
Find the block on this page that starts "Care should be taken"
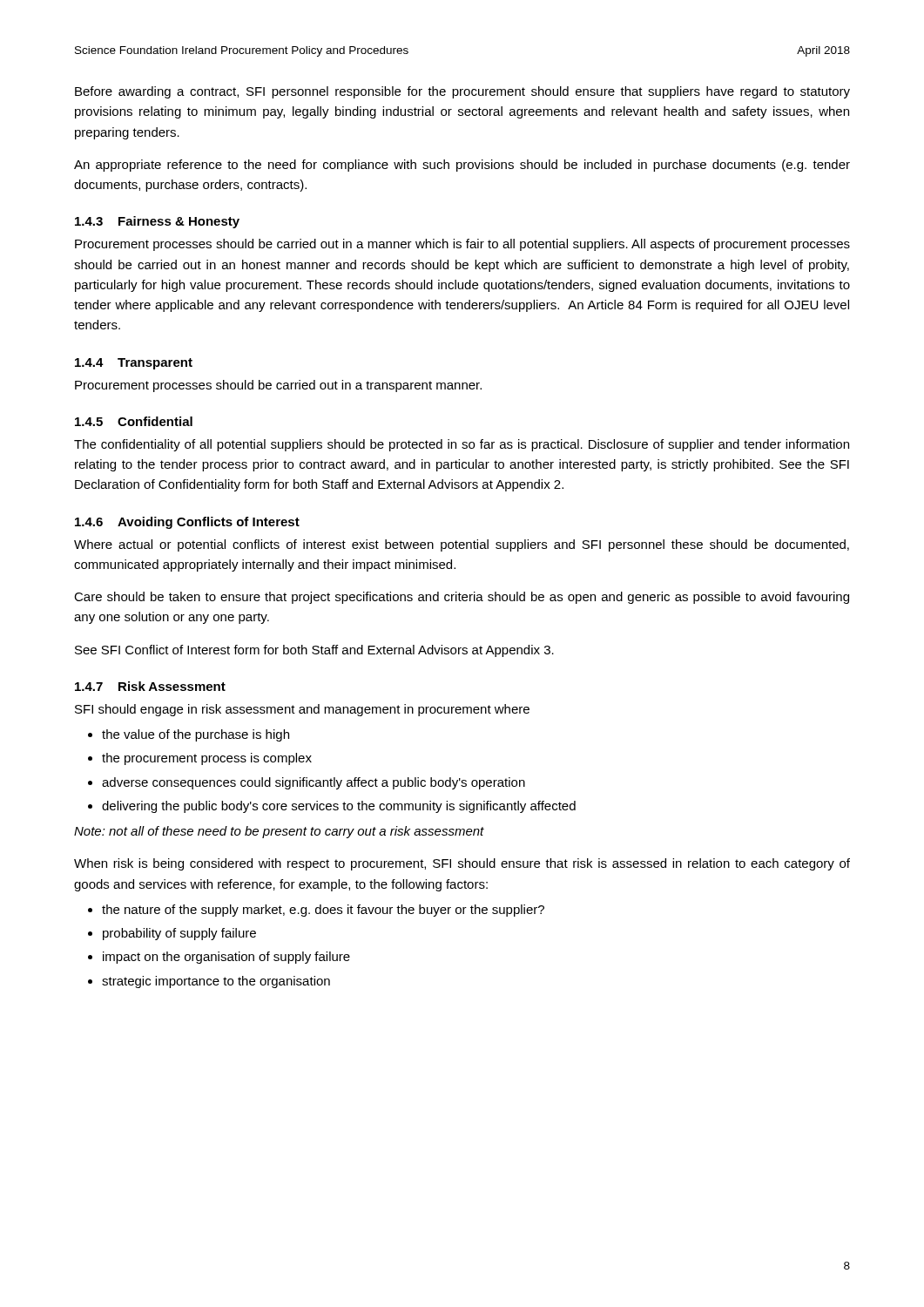tap(462, 607)
